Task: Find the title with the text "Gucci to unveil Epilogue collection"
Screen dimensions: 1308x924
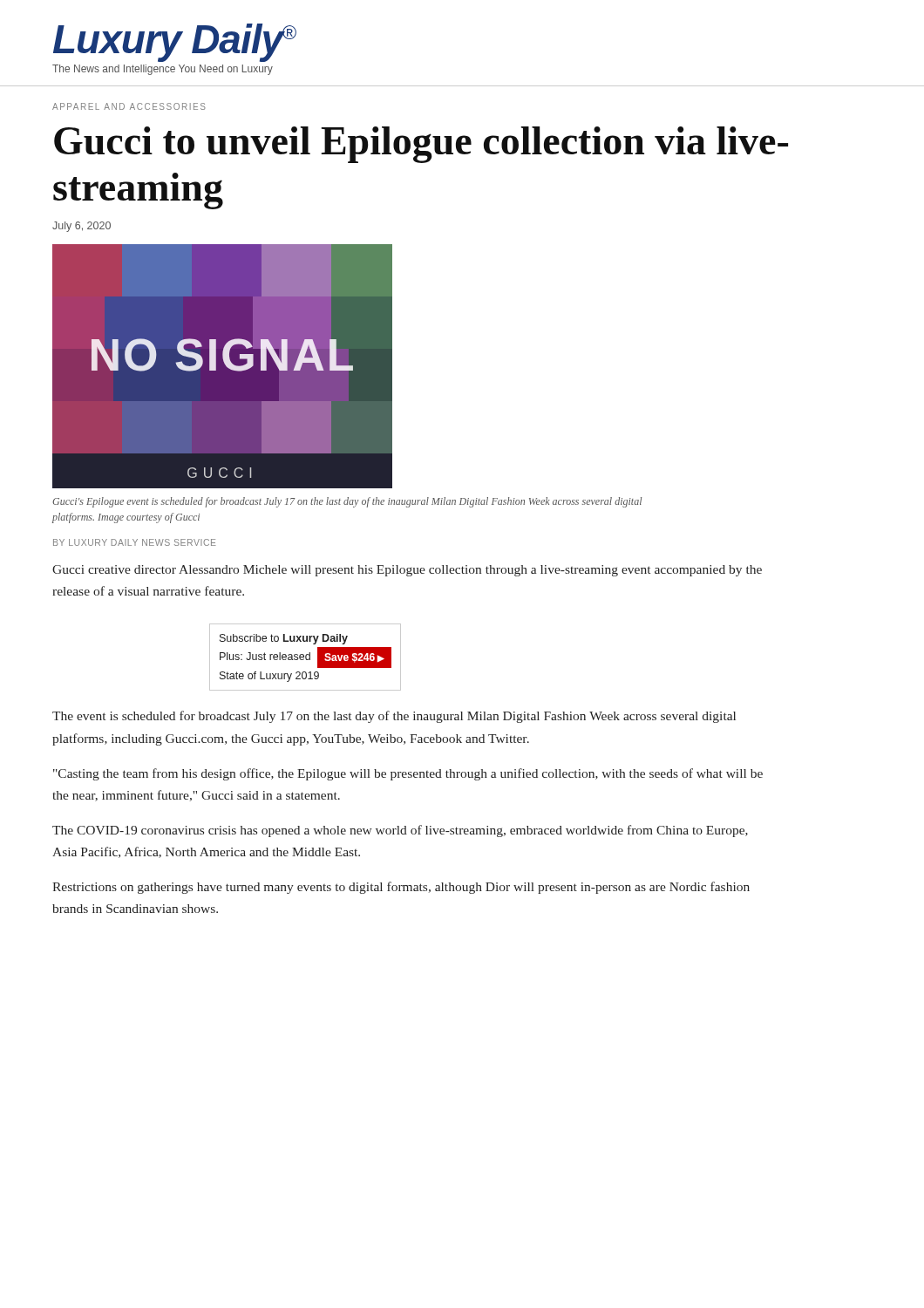Action: click(x=421, y=164)
